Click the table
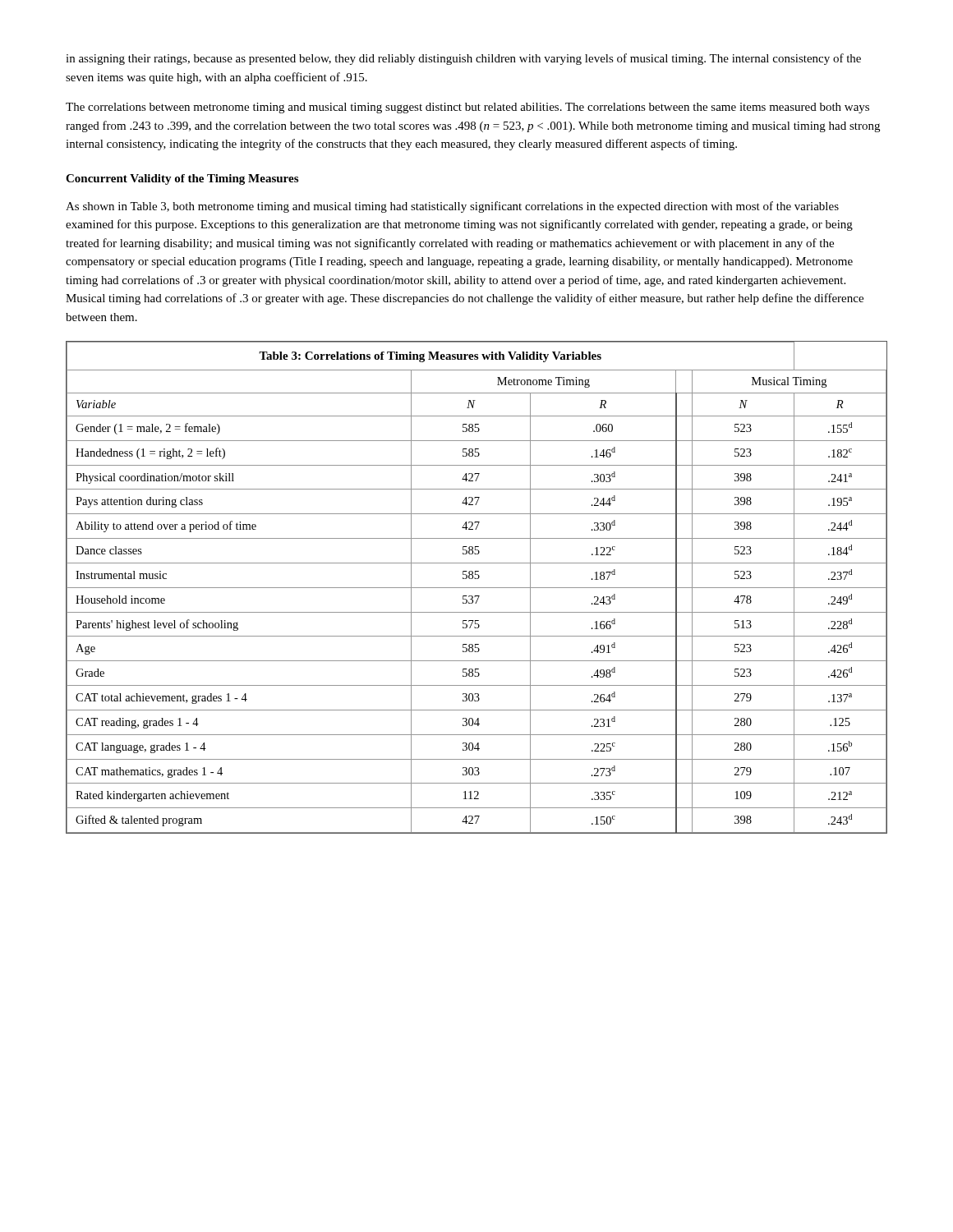953x1232 pixels. (476, 587)
